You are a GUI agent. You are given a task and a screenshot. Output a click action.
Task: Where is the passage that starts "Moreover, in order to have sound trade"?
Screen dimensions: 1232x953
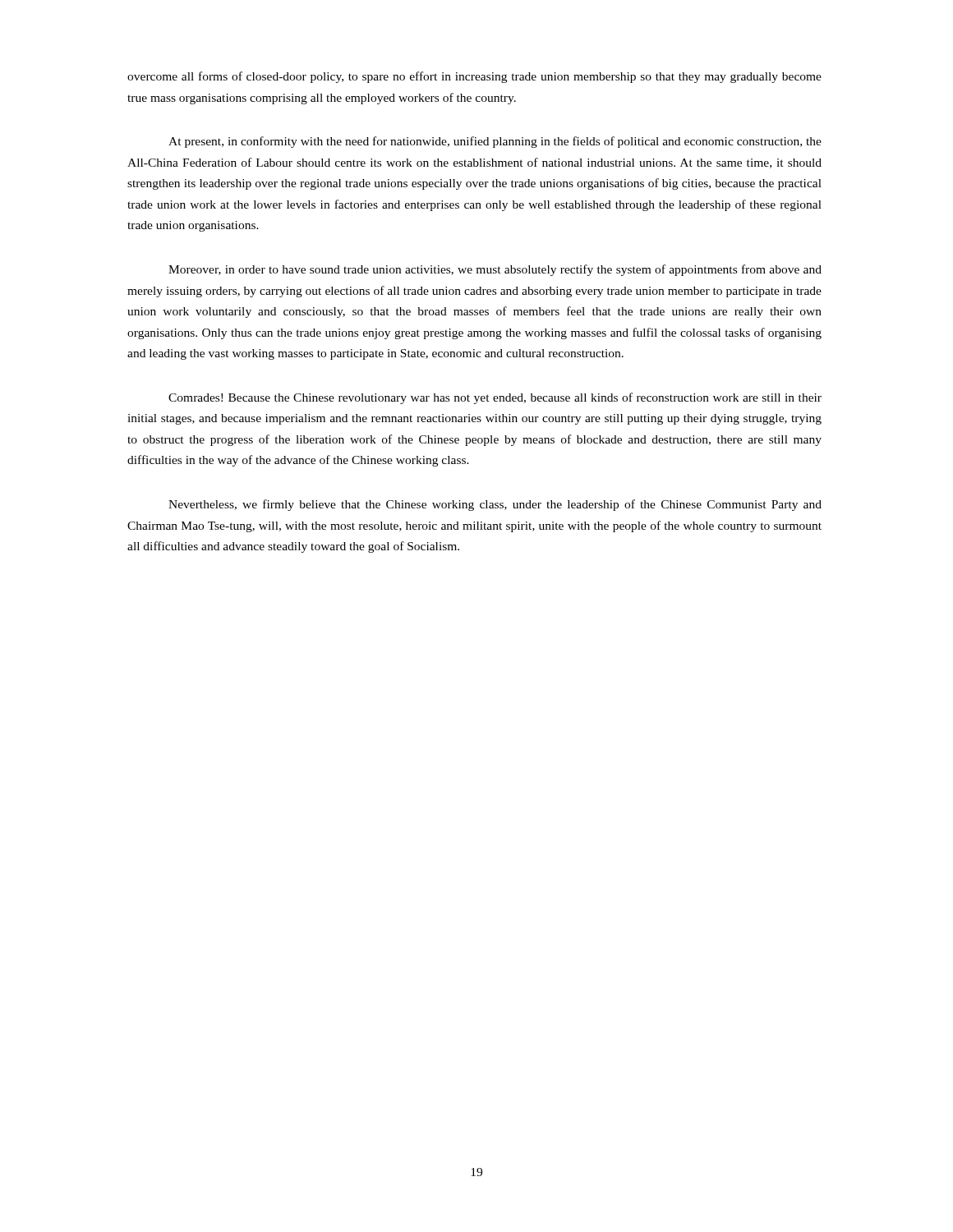474,311
